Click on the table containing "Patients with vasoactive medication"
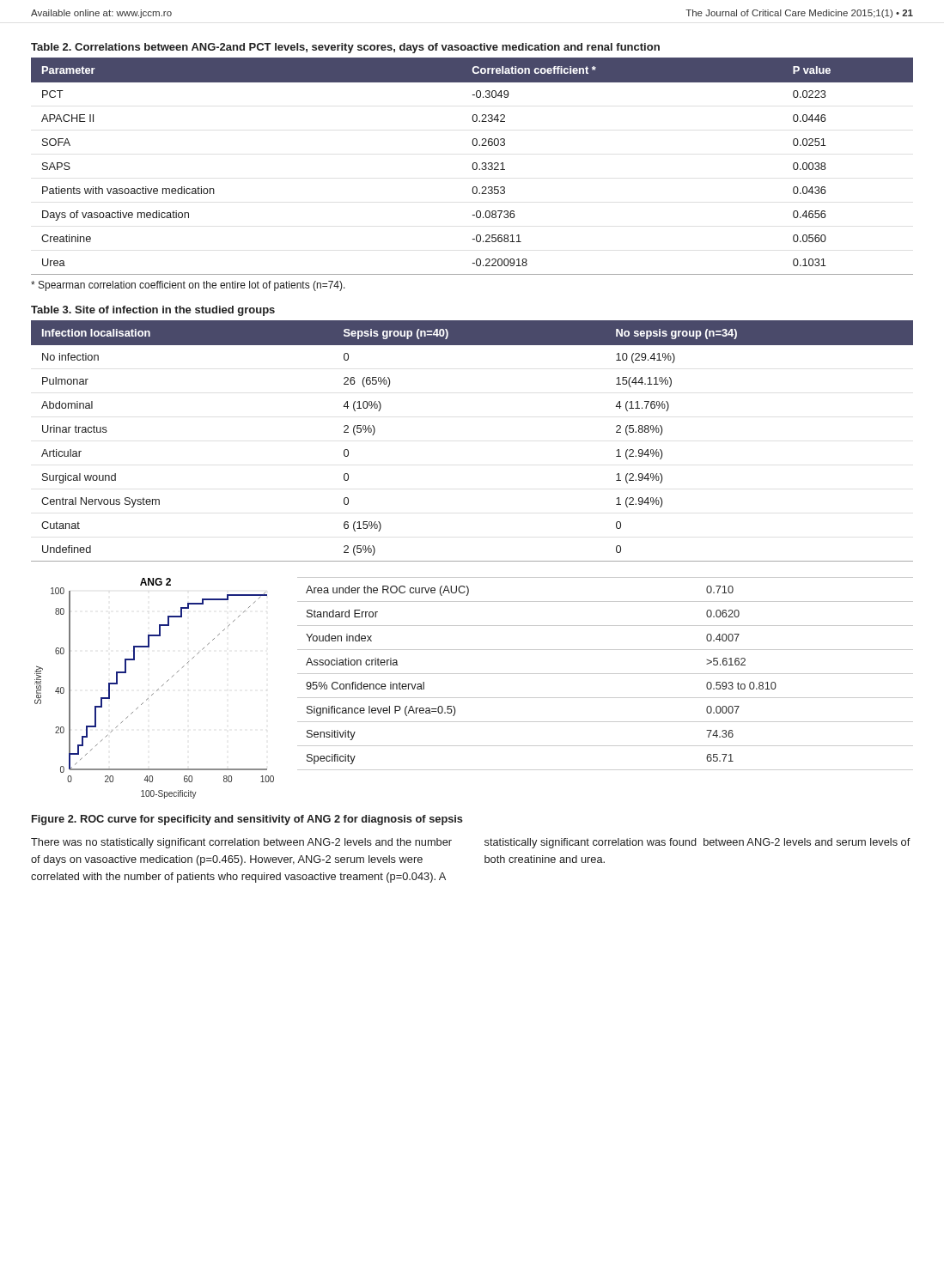This screenshot has width=944, height=1288. 472,166
